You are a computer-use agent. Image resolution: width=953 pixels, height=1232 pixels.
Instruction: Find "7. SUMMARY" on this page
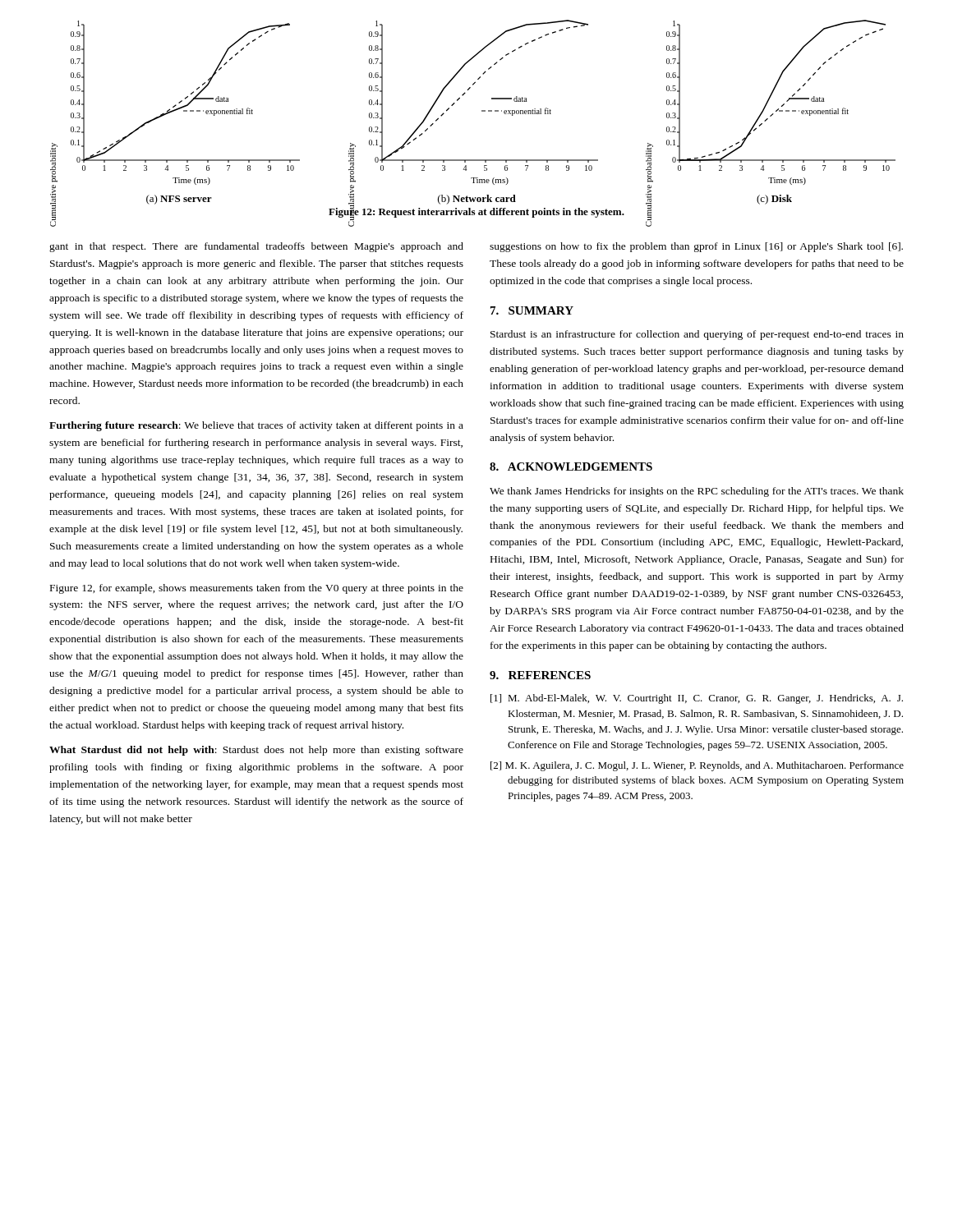coord(532,310)
